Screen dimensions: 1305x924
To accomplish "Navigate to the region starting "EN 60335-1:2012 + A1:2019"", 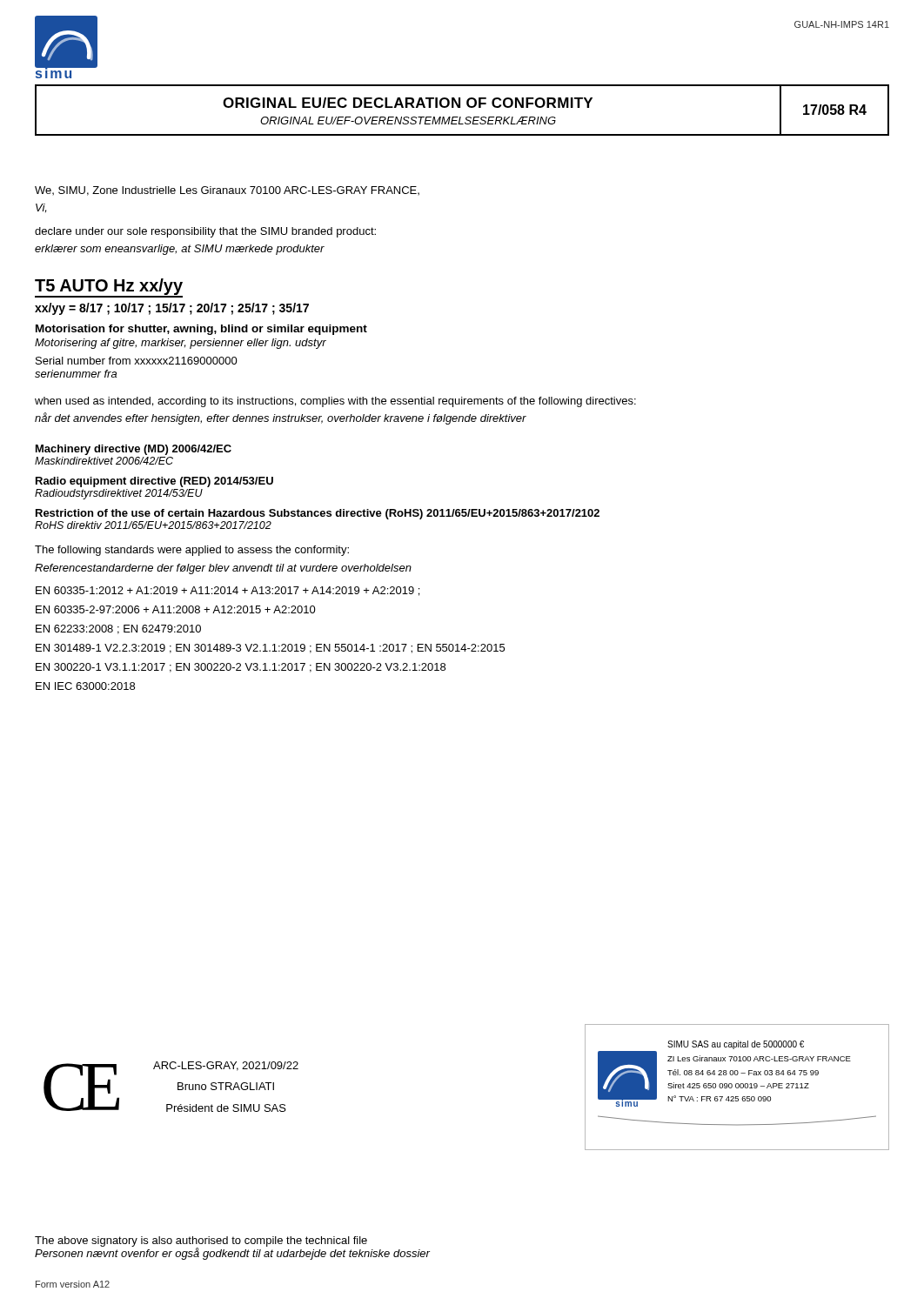I will pos(270,638).
